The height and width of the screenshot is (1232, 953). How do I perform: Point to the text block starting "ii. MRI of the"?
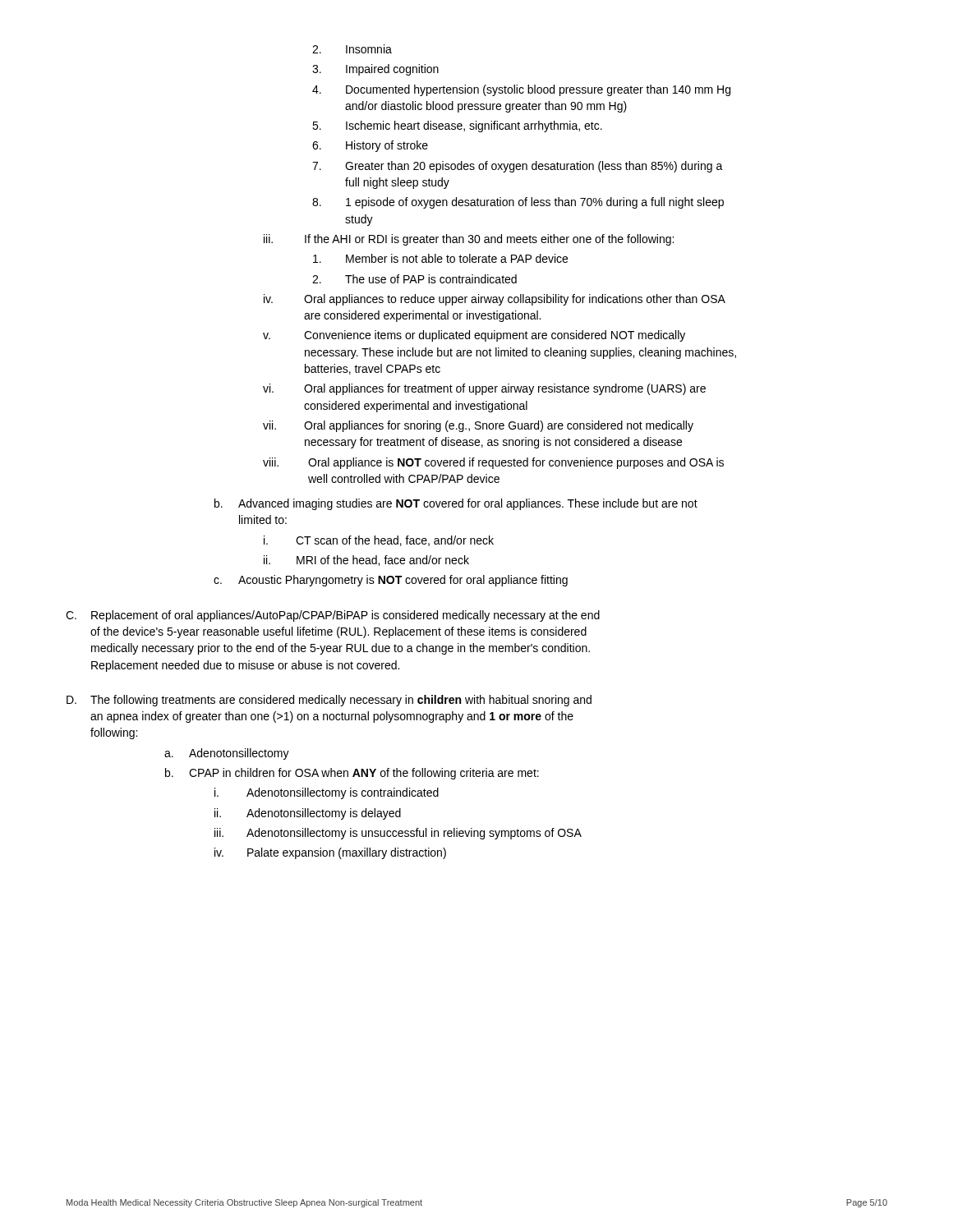[x=366, y=561]
